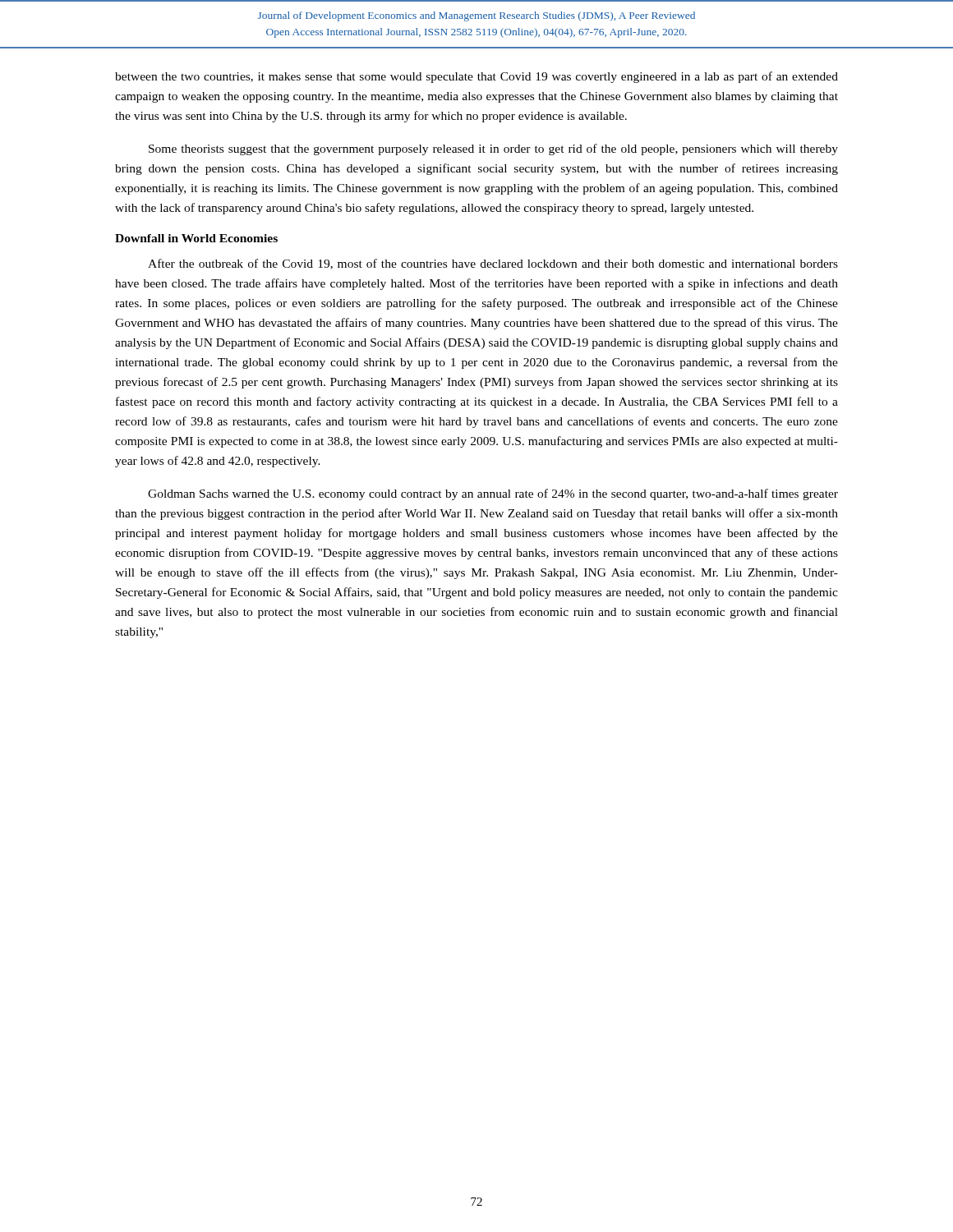Find the section header on this page that starts "Downfall in World"
This screenshot has width=953, height=1232.
[x=196, y=237]
